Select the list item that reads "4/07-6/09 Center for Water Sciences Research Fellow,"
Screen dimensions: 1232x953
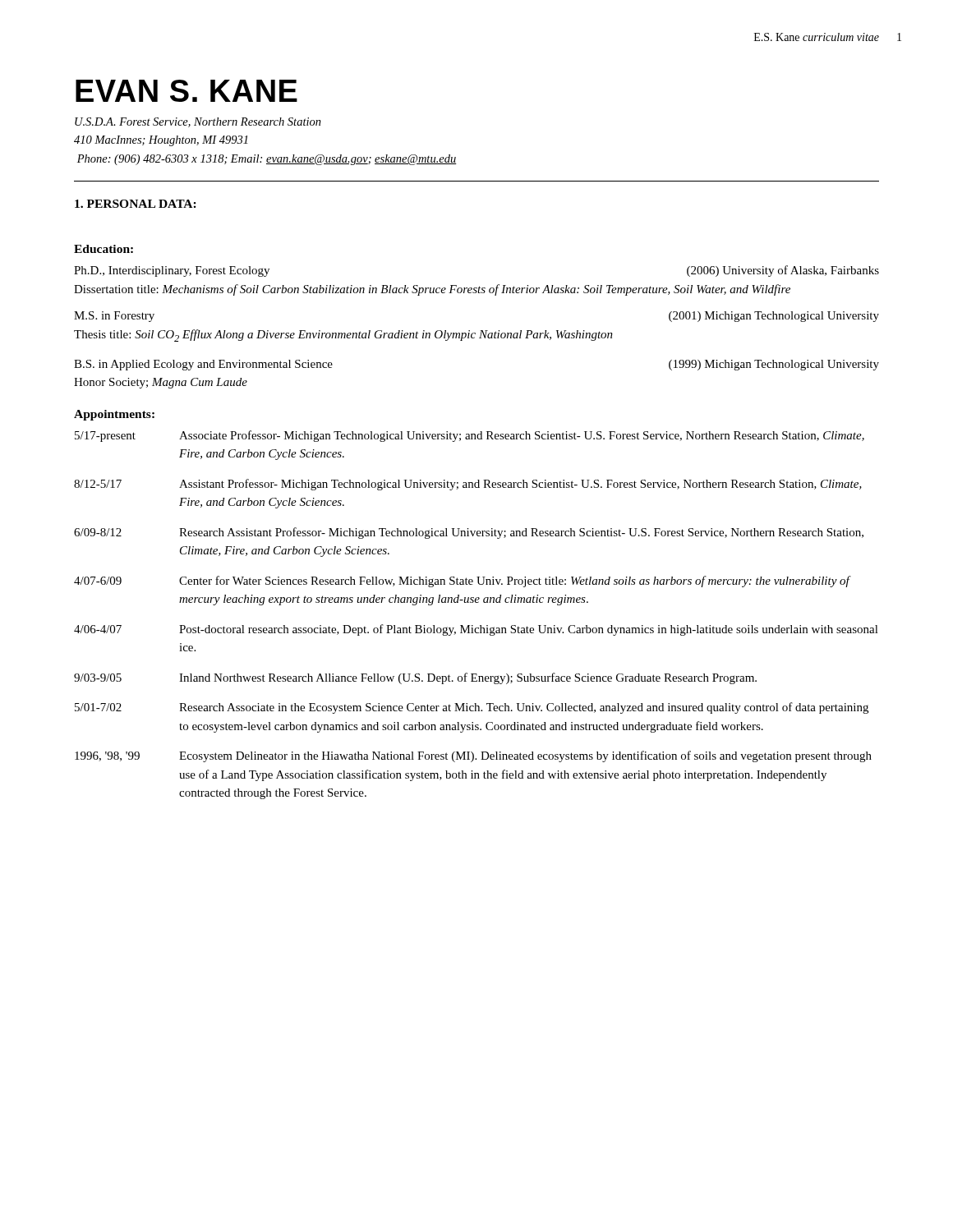pyautogui.click(x=476, y=596)
